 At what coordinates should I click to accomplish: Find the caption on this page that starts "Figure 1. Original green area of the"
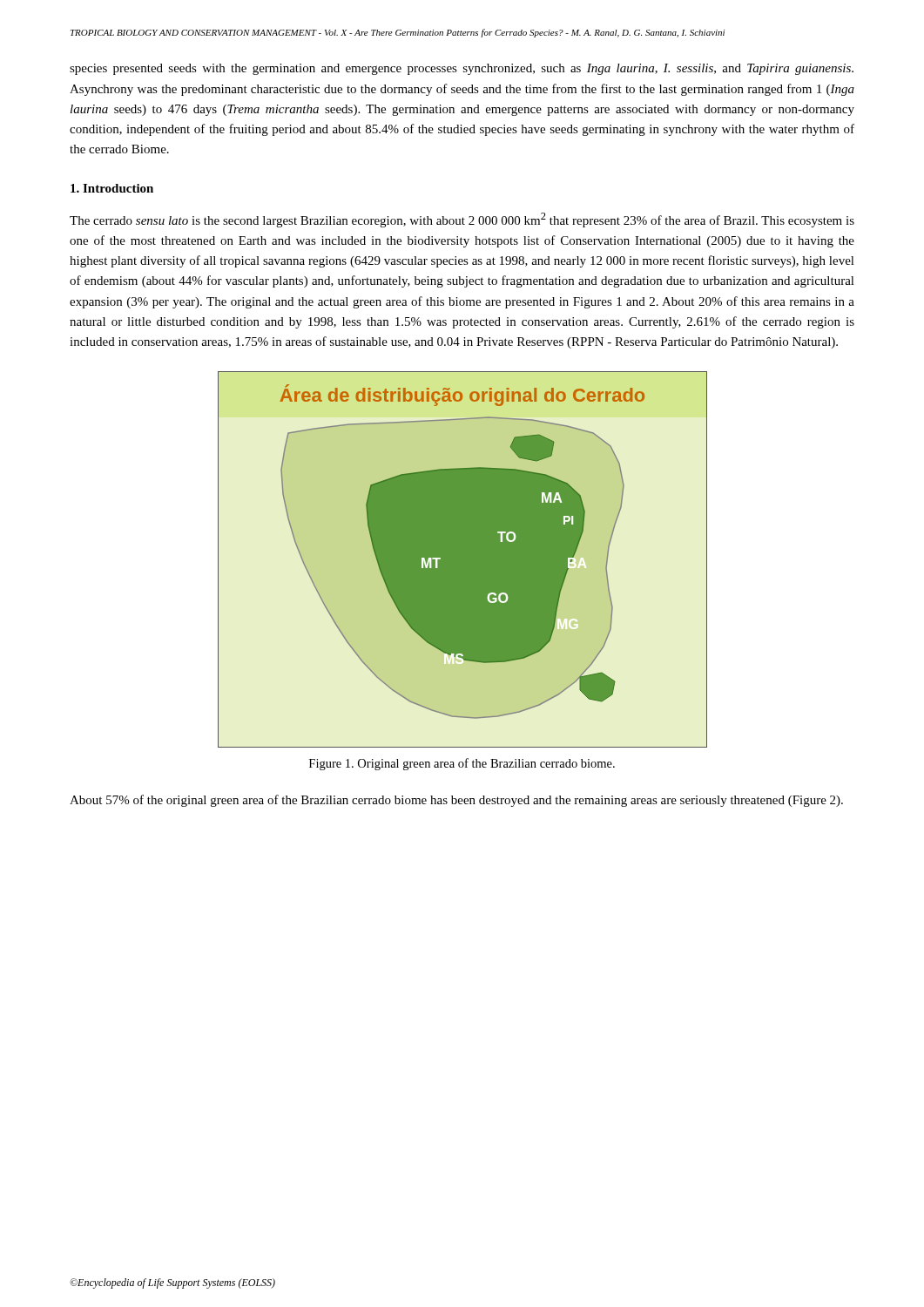pyautogui.click(x=462, y=764)
